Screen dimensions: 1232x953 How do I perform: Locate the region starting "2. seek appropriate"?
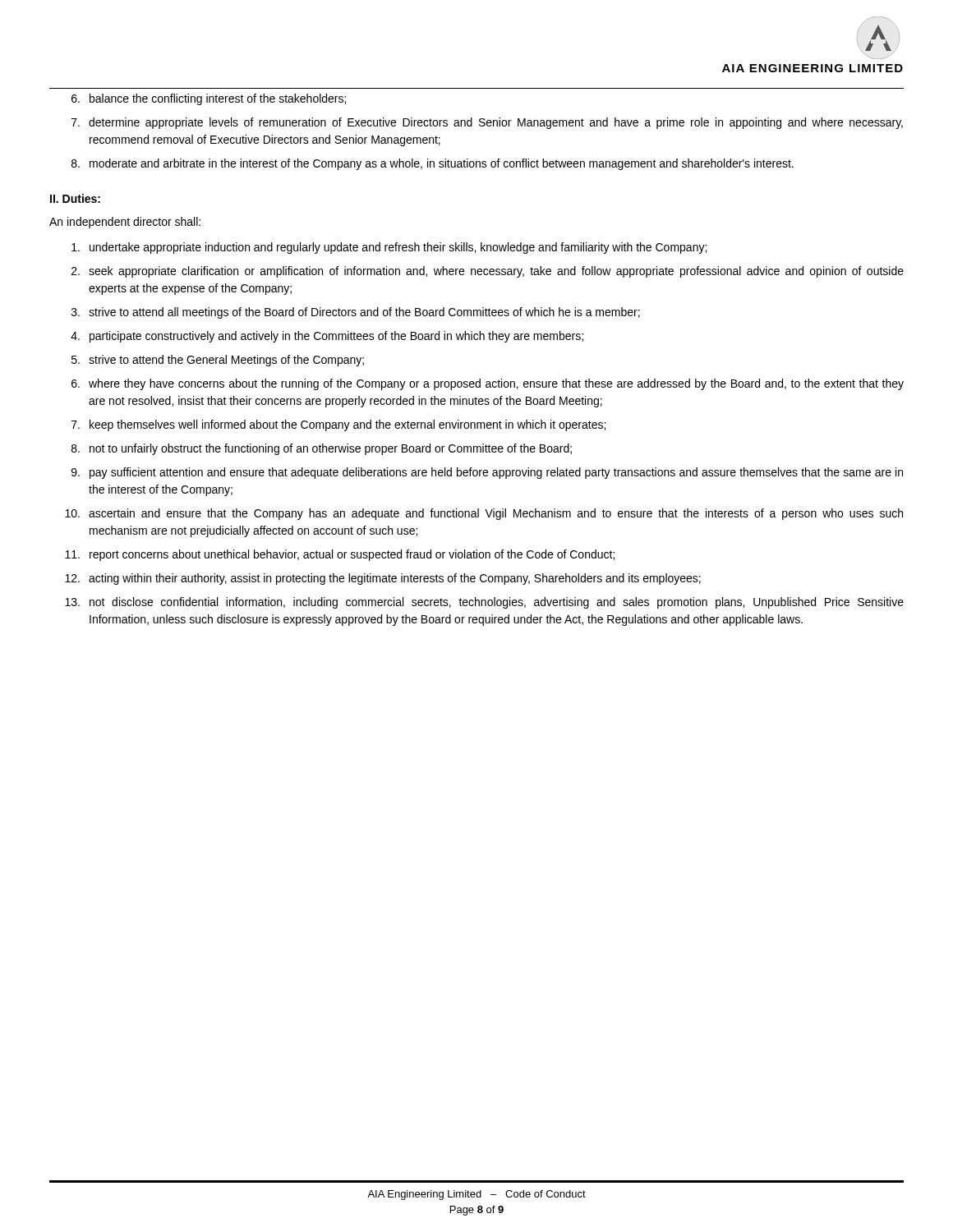[476, 280]
